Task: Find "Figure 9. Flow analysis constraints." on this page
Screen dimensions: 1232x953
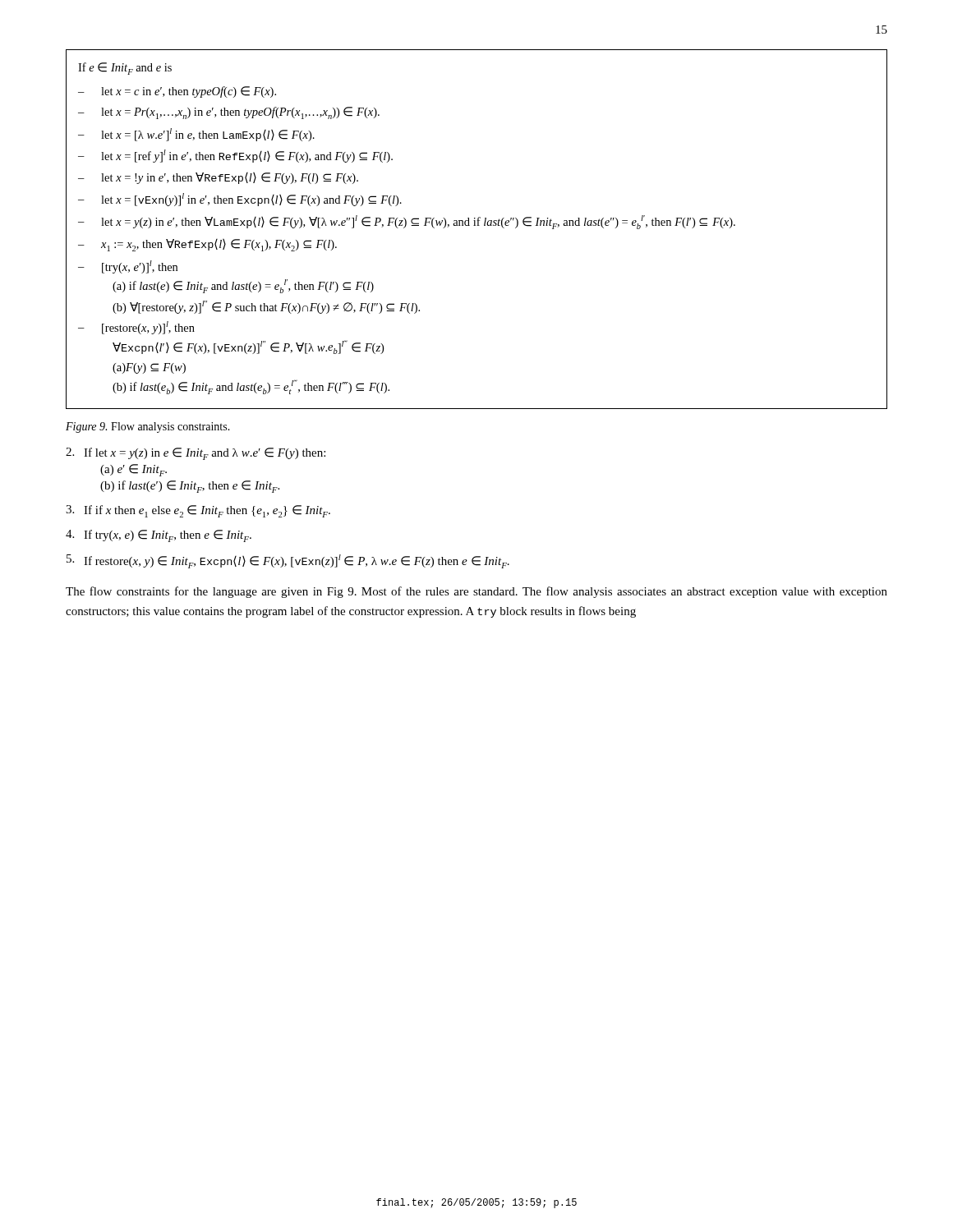Action: click(x=148, y=427)
